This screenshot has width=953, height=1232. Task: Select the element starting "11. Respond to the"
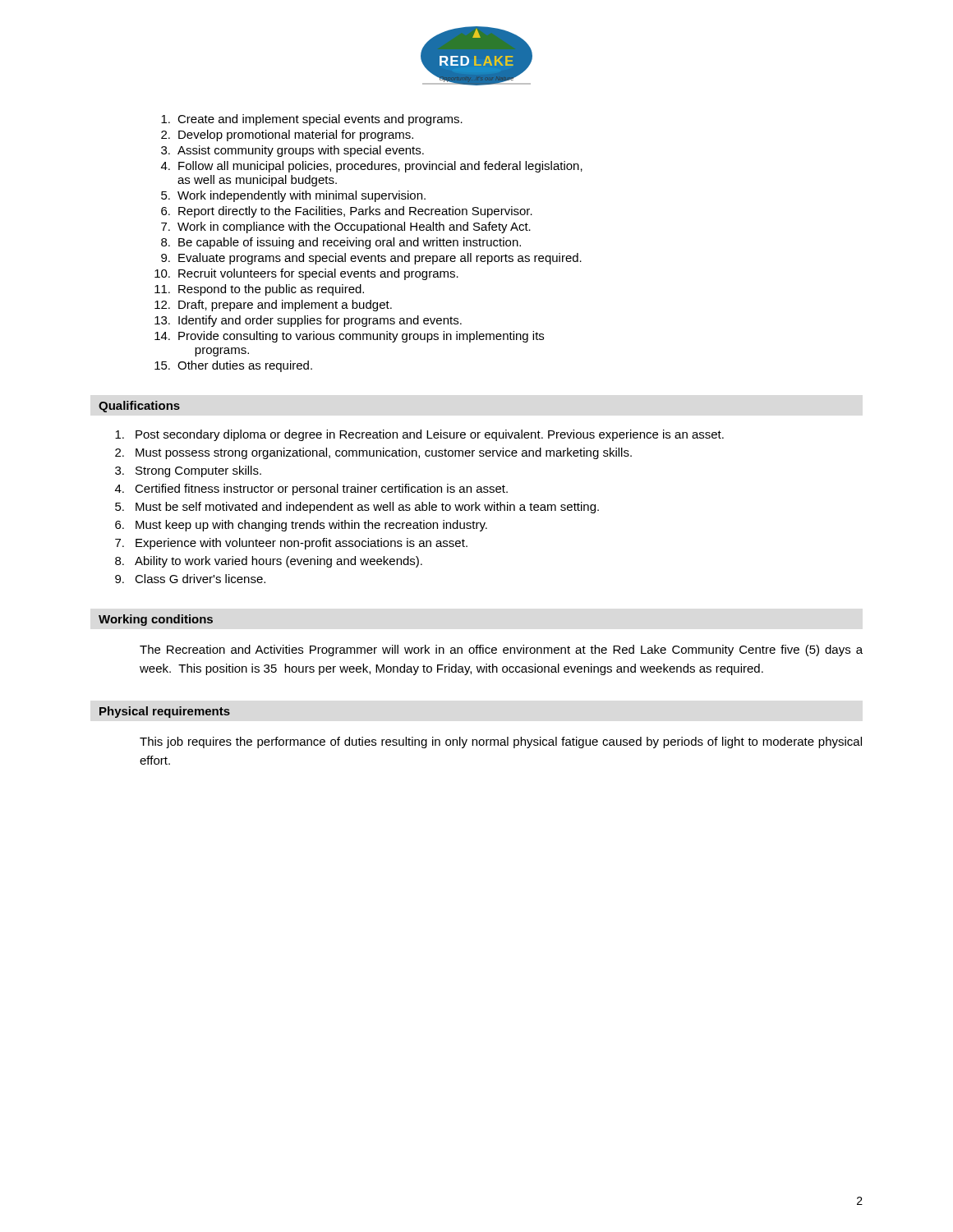tap(259, 290)
